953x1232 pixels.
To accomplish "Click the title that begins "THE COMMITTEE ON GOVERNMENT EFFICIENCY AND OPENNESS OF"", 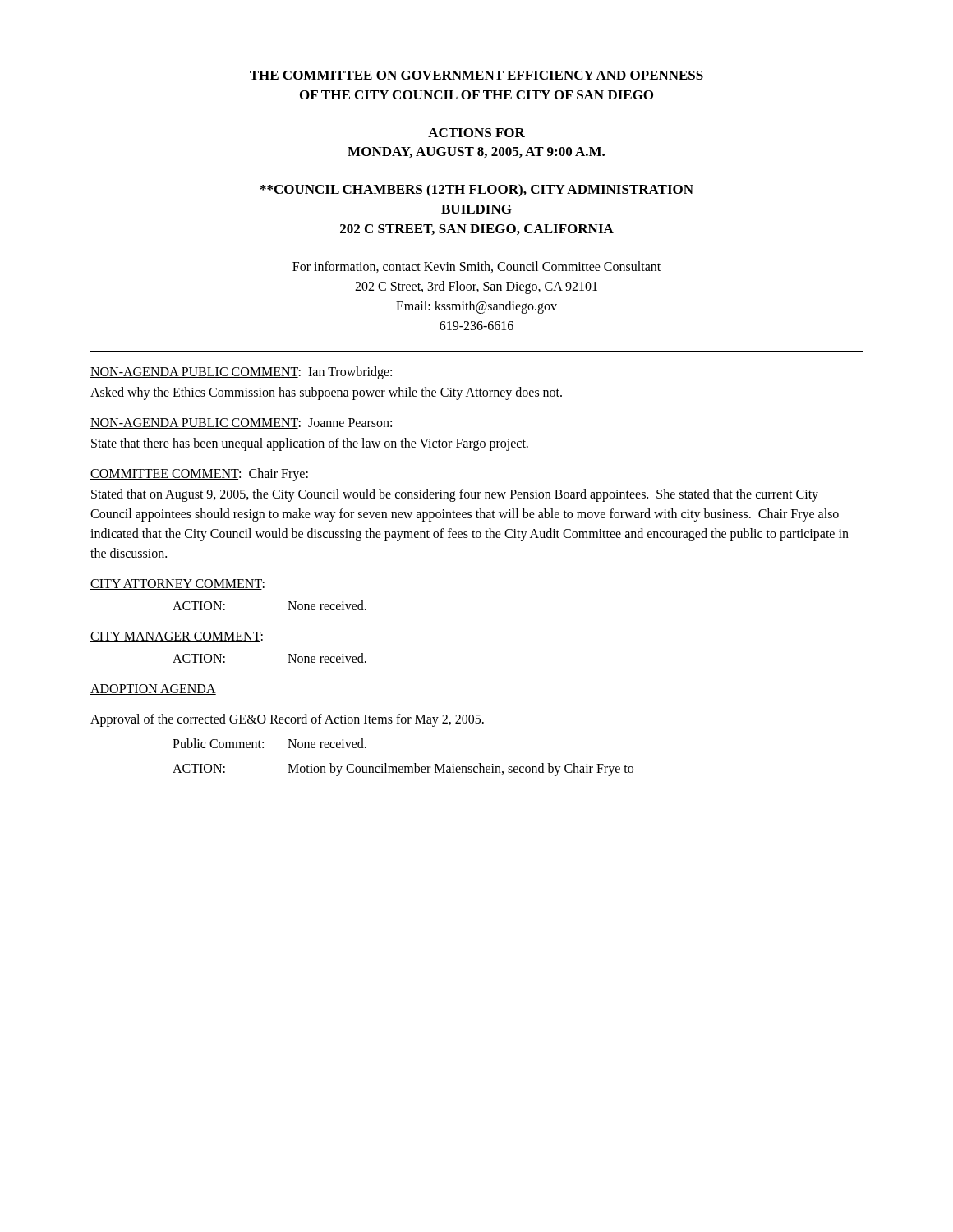I will pos(476,85).
